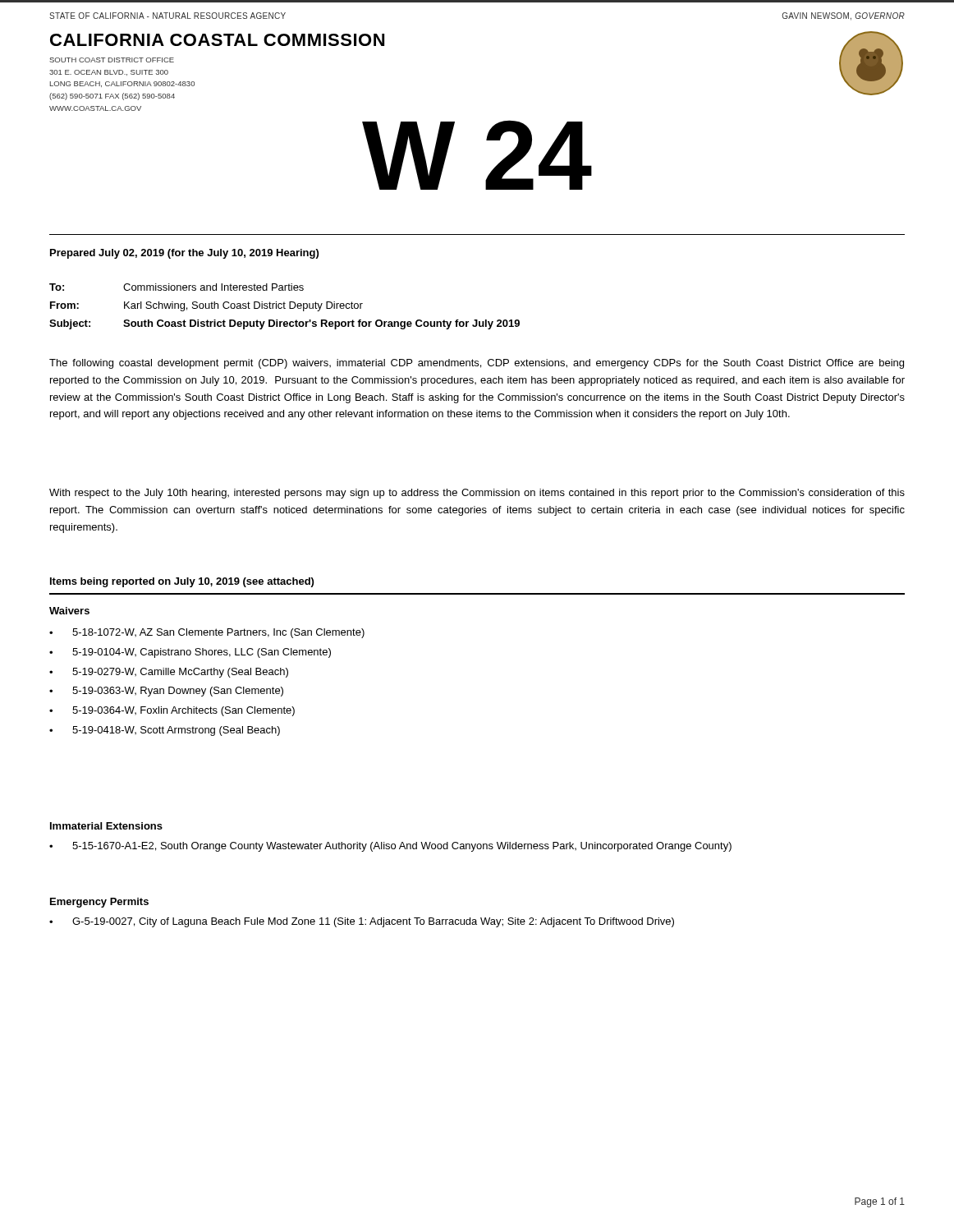Select the text block starting "Emergency Permits"
Viewport: 954px width, 1232px height.
click(x=99, y=901)
